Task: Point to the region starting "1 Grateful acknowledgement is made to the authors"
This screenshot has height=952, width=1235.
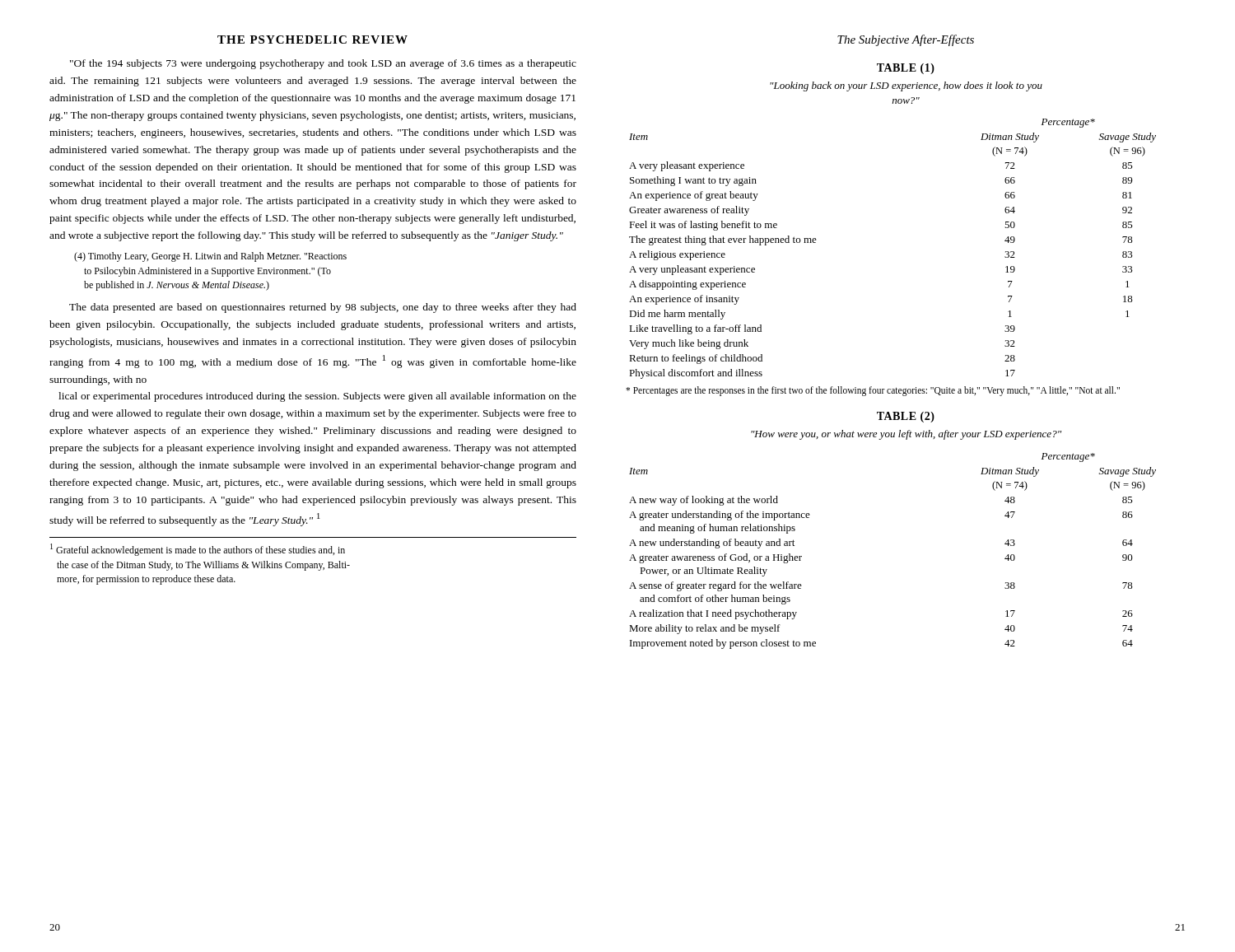Action: tap(200, 563)
